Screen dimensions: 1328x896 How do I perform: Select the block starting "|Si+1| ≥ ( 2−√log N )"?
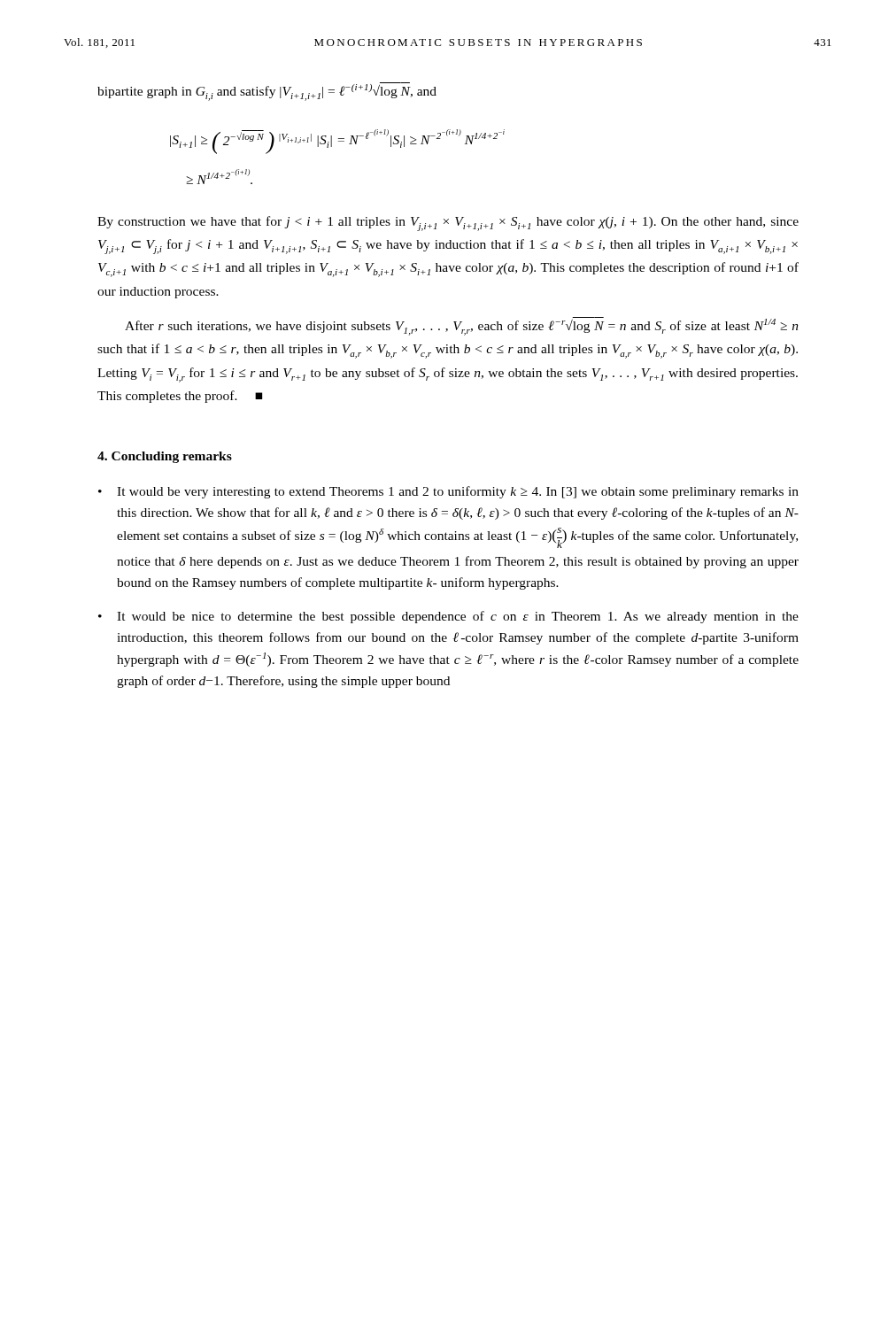click(x=338, y=155)
